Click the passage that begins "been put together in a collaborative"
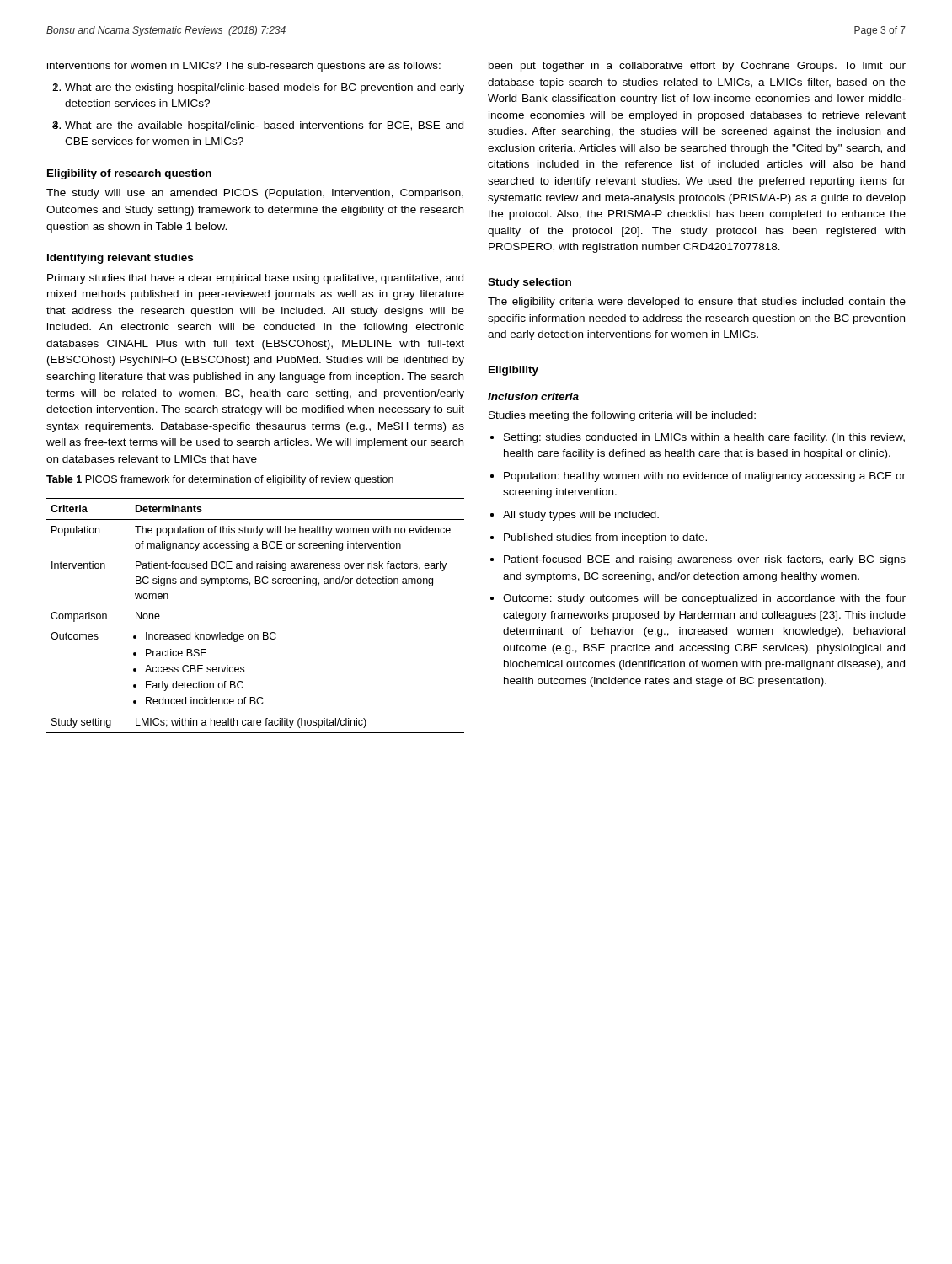Viewport: 952px width, 1264px height. point(697,156)
